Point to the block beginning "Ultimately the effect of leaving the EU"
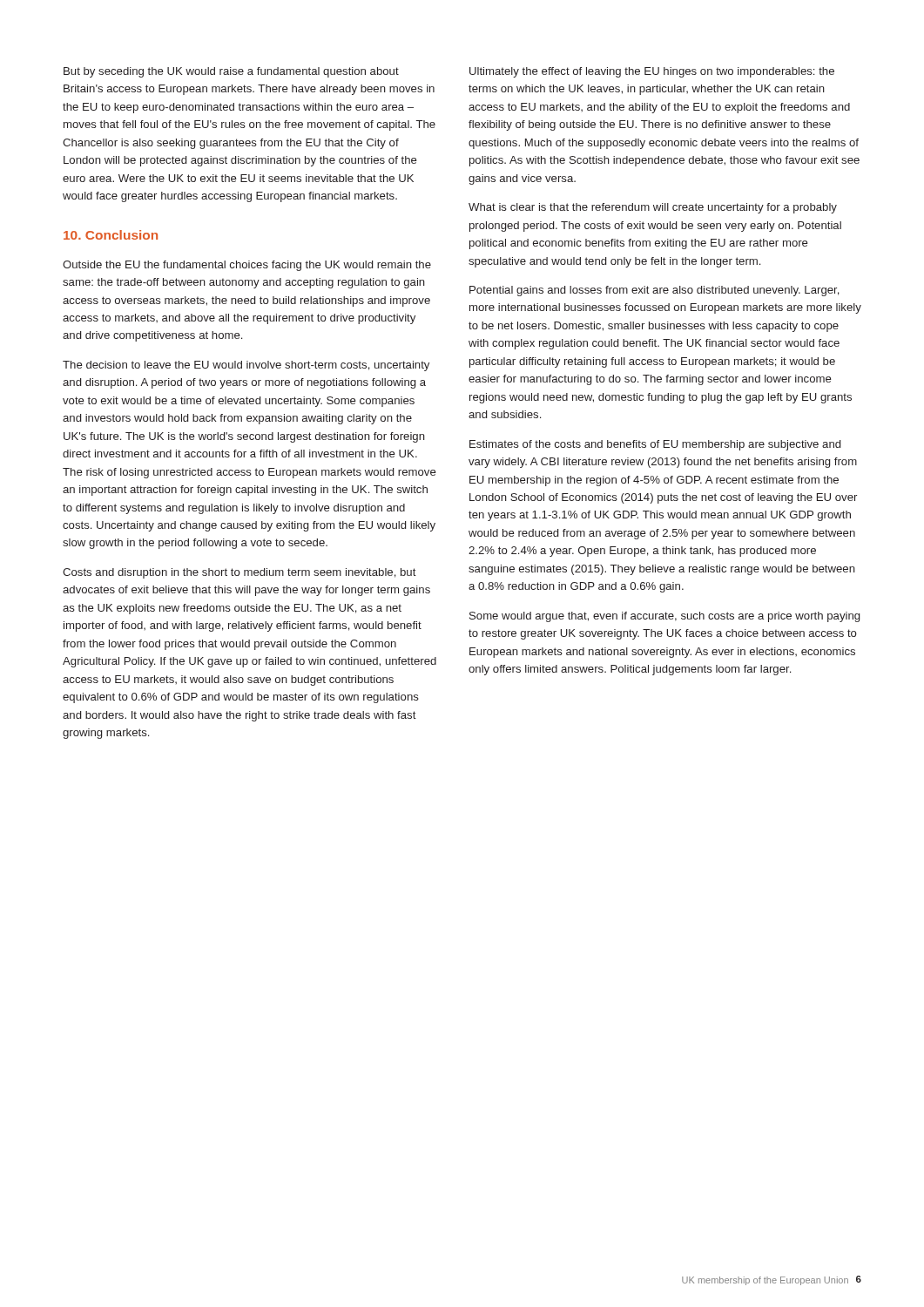This screenshot has height=1307, width=924. click(665, 125)
